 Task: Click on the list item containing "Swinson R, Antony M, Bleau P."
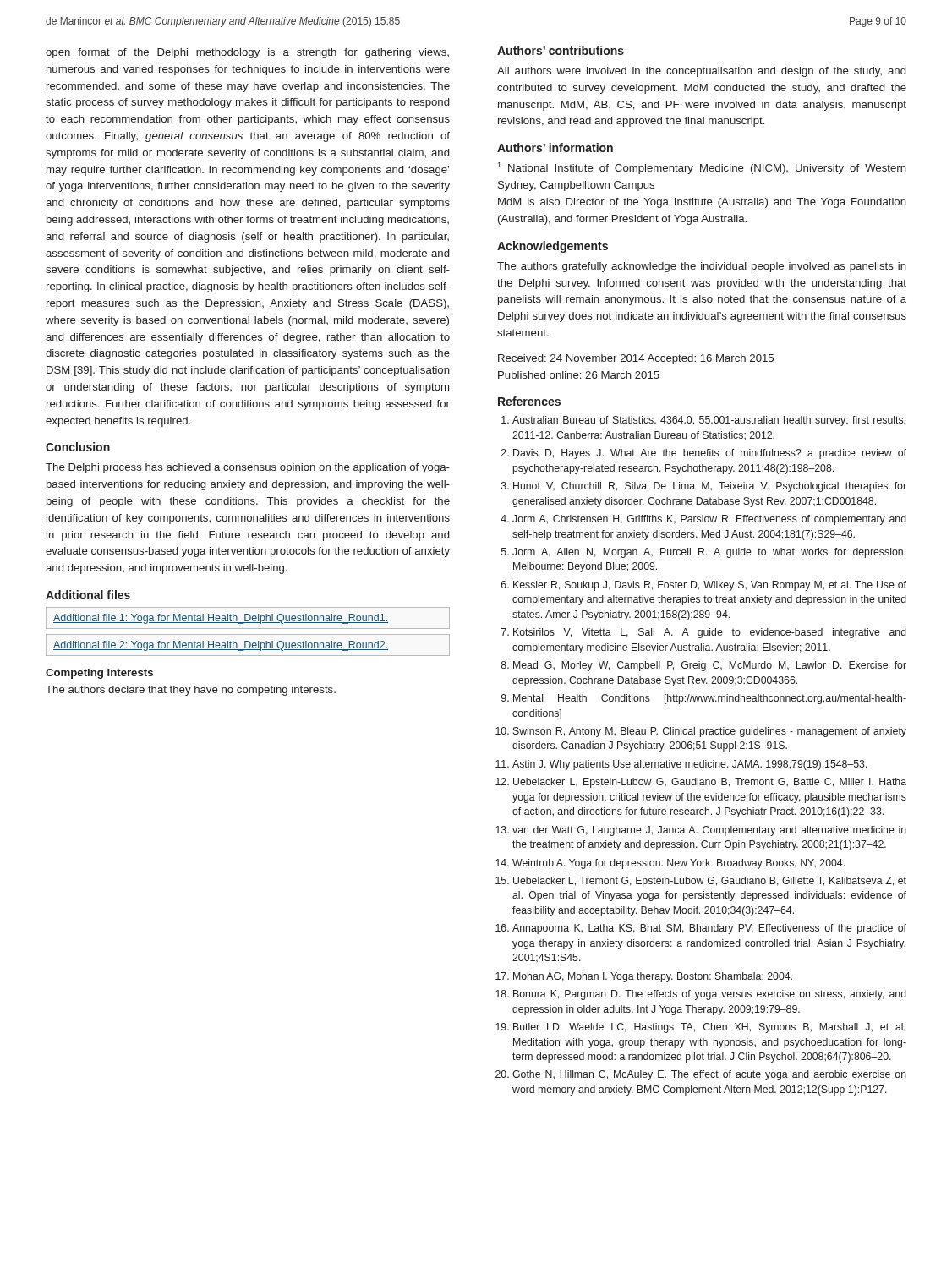tap(702, 739)
